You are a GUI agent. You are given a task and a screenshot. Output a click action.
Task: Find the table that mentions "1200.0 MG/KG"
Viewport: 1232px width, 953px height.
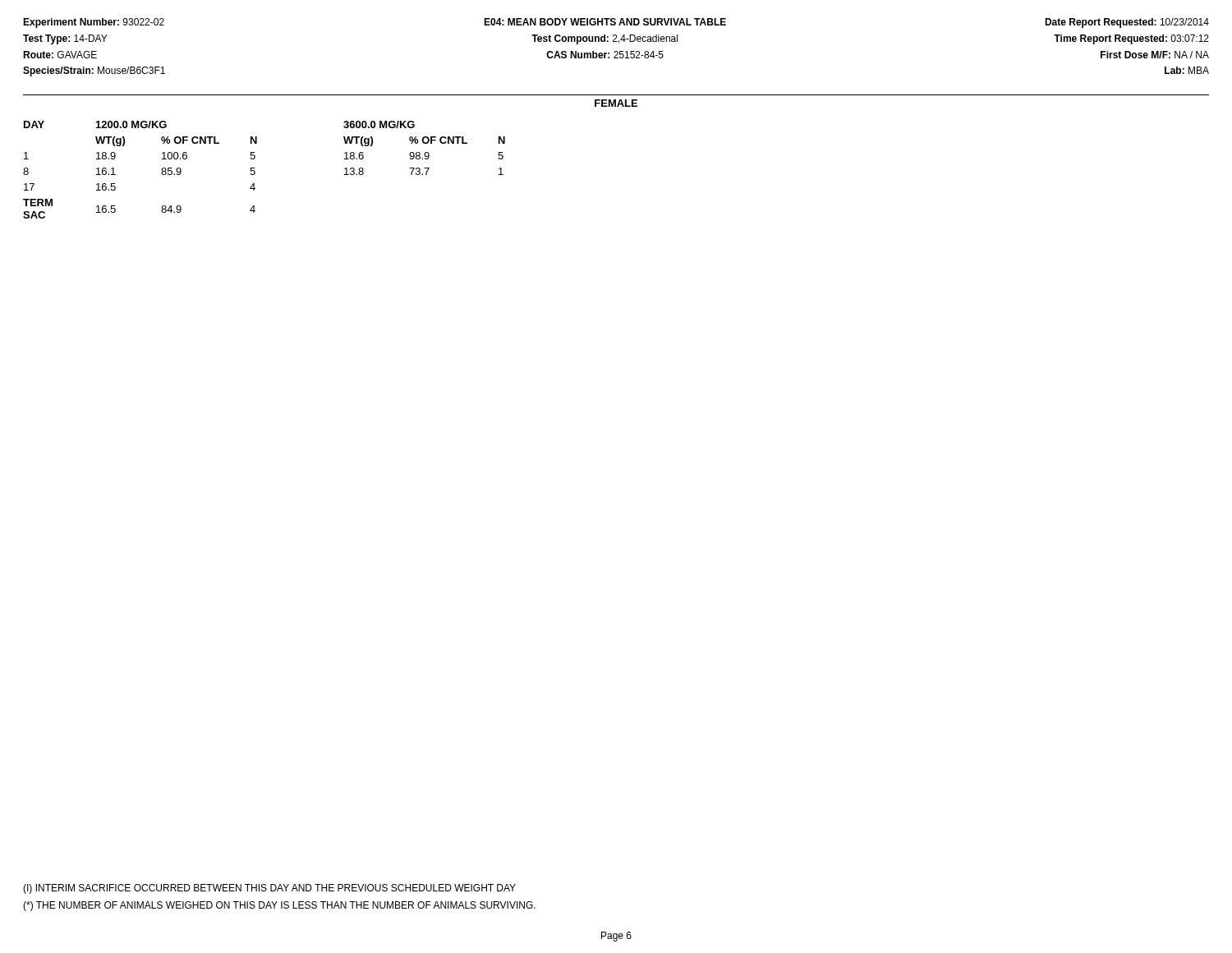278,170
